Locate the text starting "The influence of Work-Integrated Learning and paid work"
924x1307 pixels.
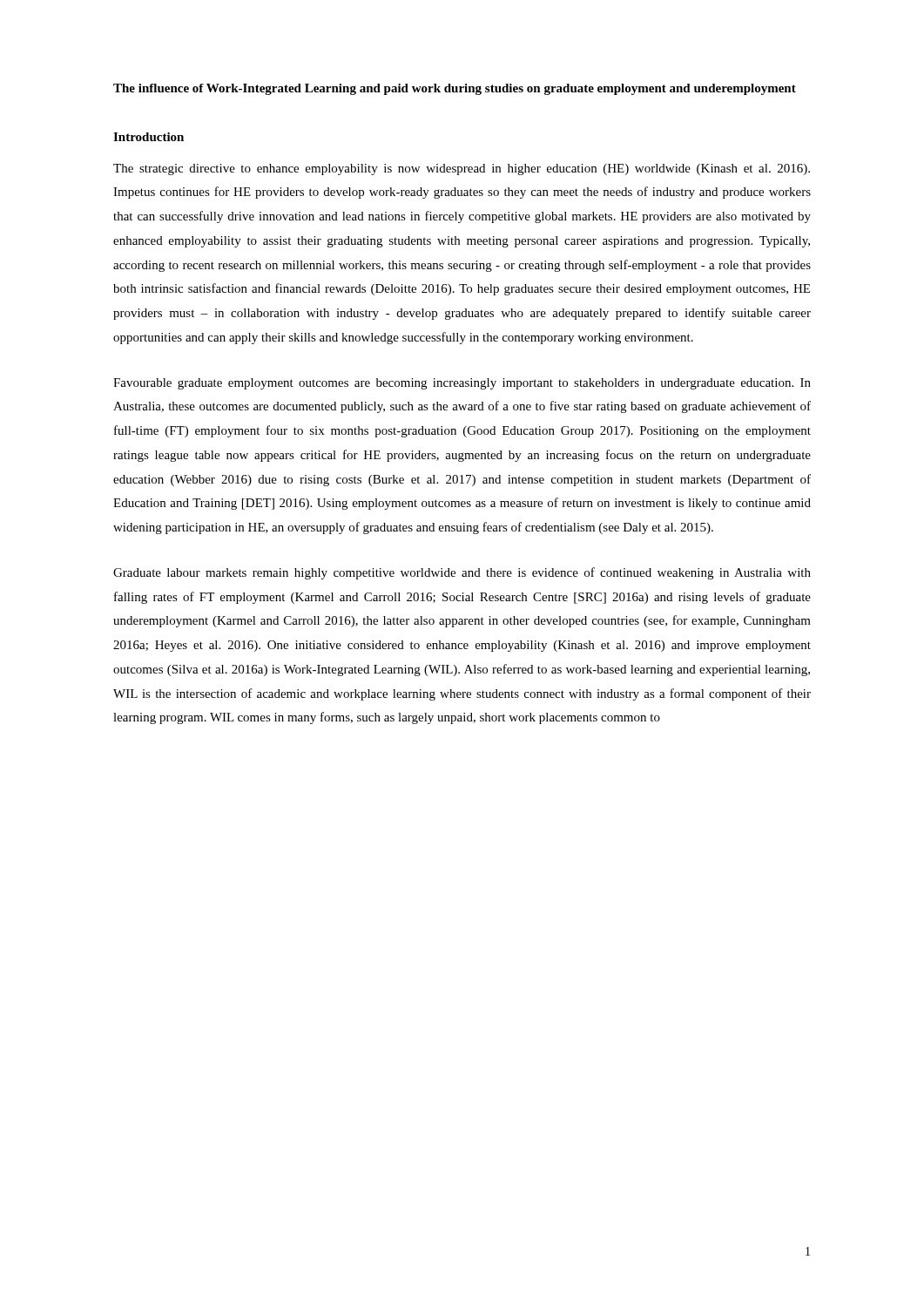point(454,88)
